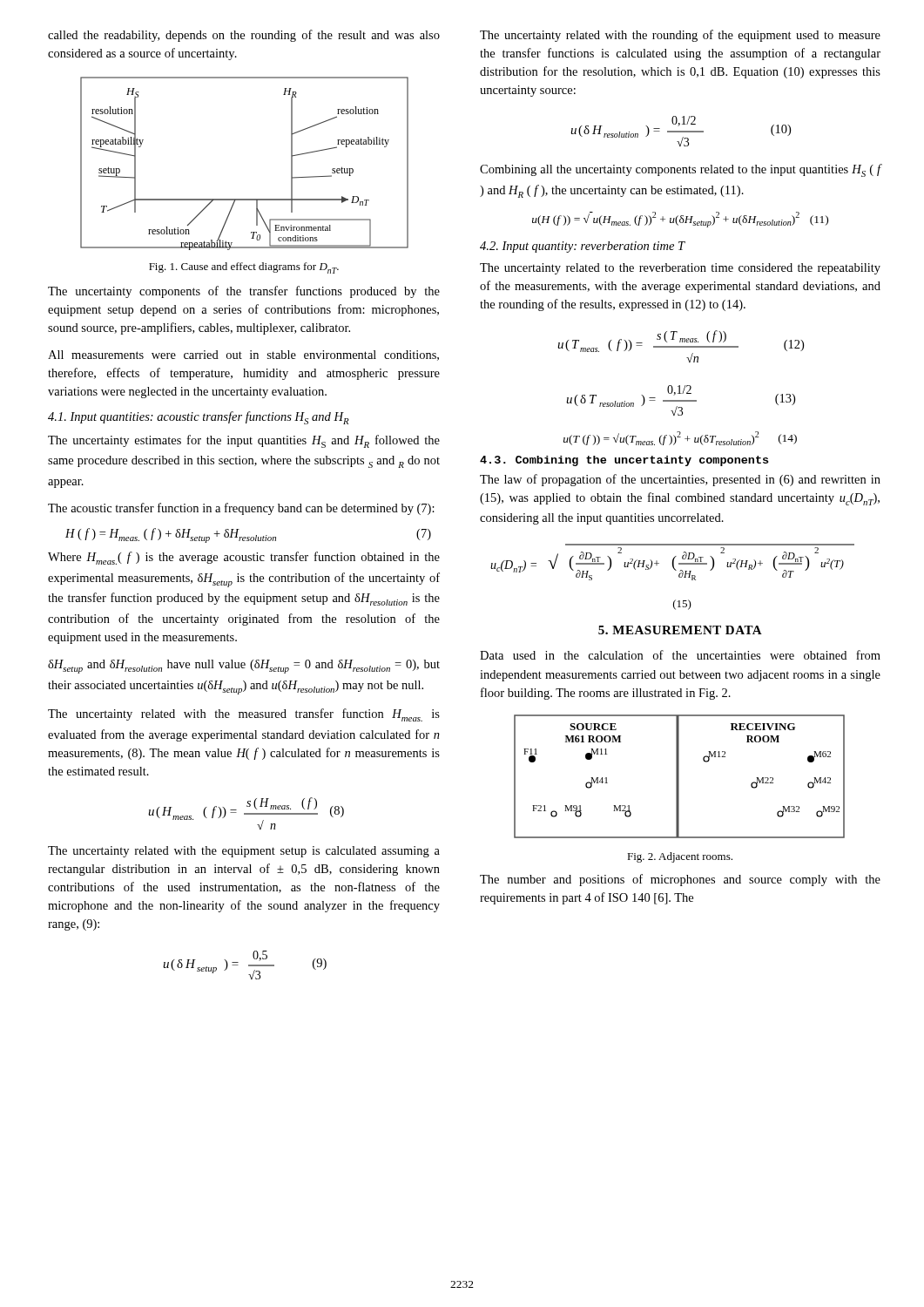Find the element starting "The uncertainty related with the equipment setup is"
The width and height of the screenshot is (924, 1307).
point(244,887)
